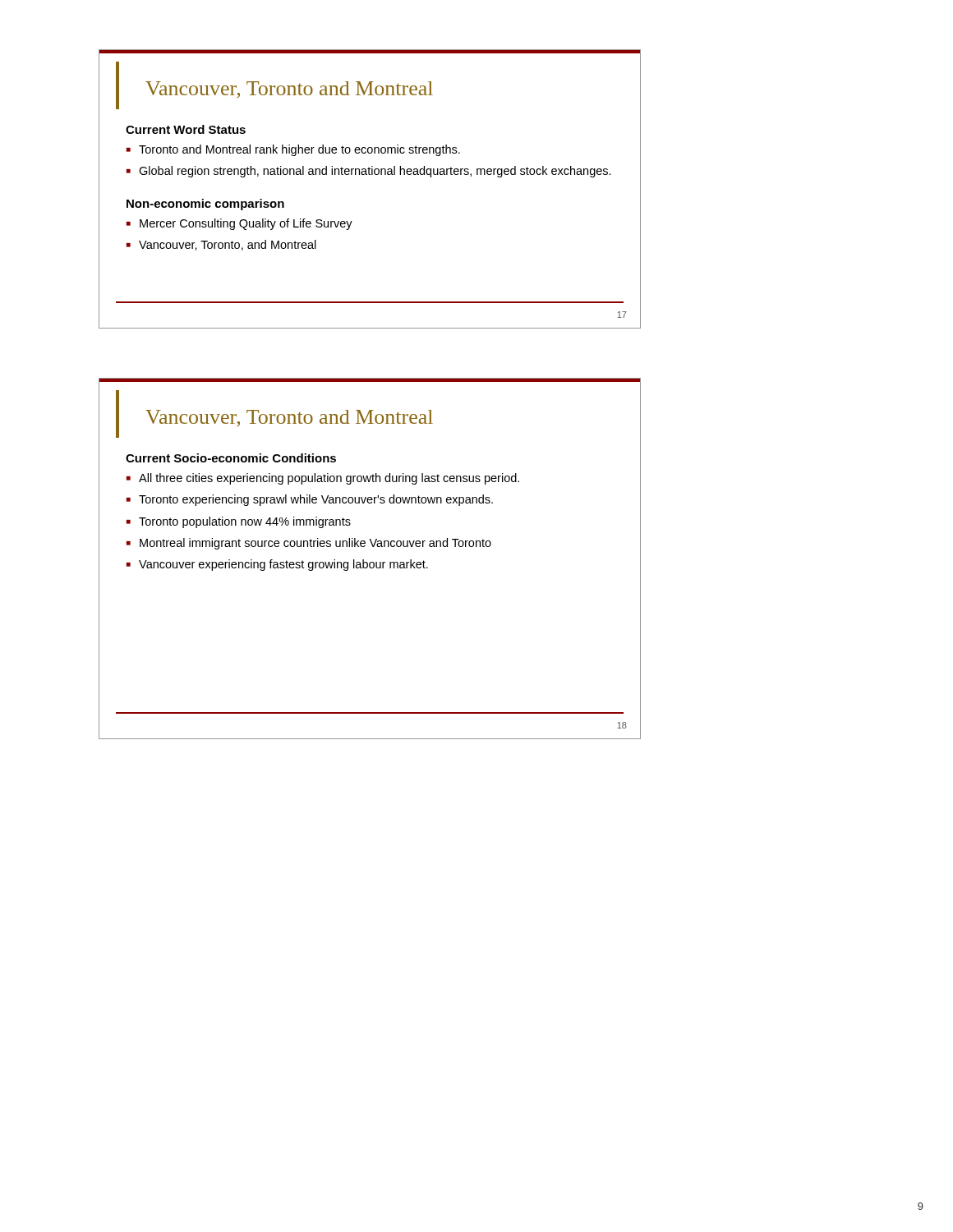Point to the block beginning "All three cities experiencing population growth"

[x=330, y=478]
